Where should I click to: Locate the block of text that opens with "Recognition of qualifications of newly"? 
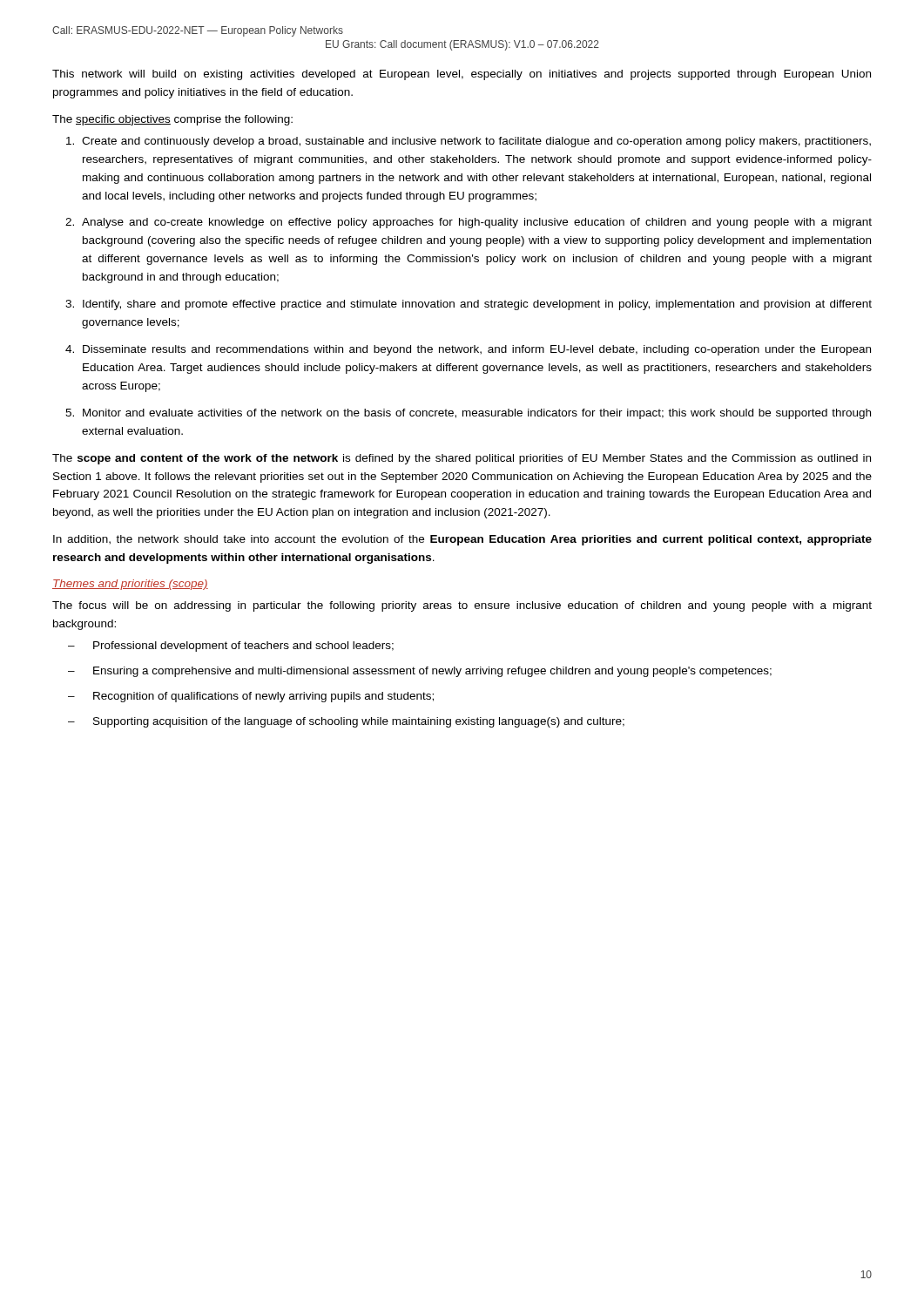pyautogui.click(x=264, y=696)
